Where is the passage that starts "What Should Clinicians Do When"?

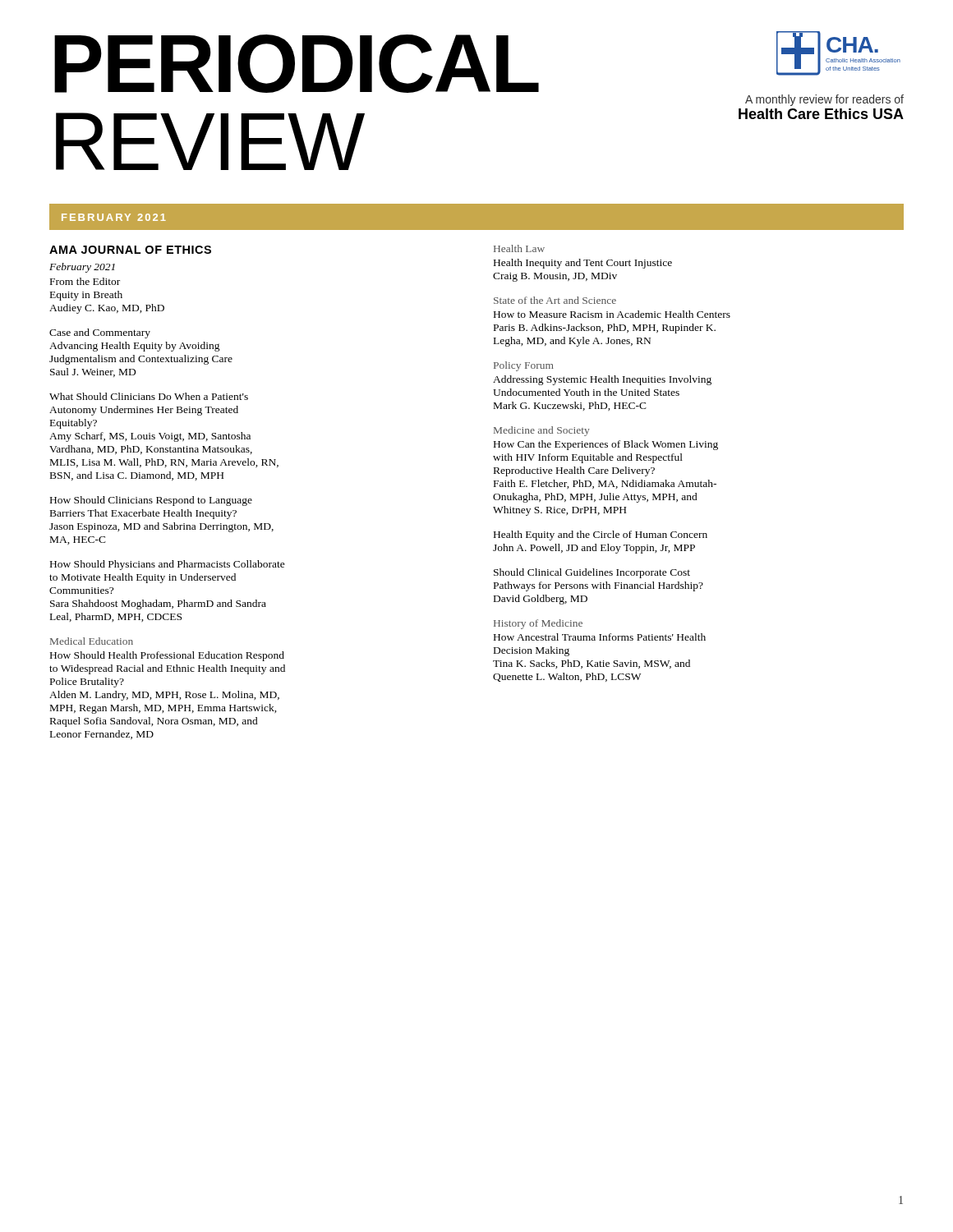(x=255, y=436)
